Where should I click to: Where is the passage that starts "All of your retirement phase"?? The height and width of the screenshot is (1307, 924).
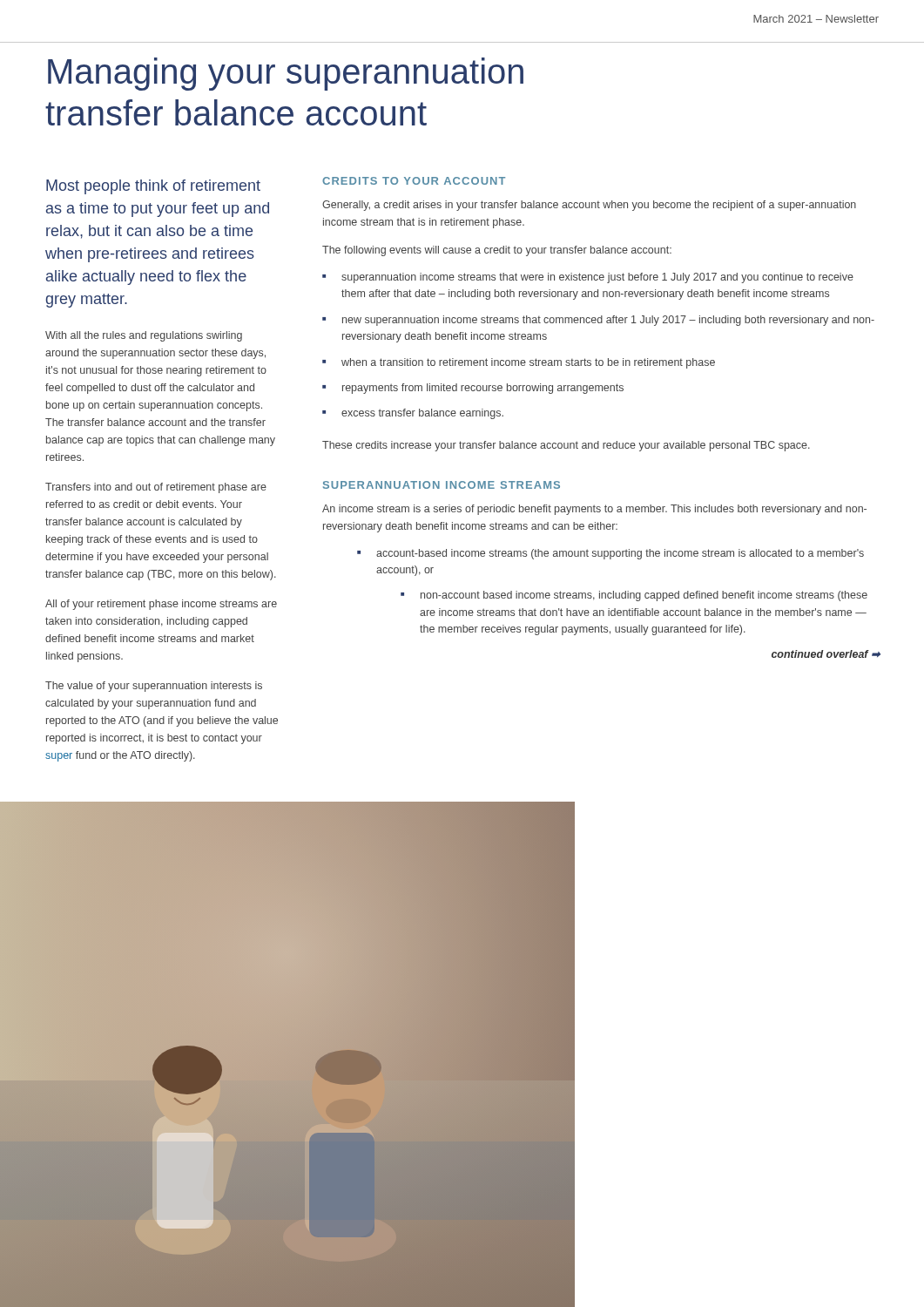pos(162,630)
